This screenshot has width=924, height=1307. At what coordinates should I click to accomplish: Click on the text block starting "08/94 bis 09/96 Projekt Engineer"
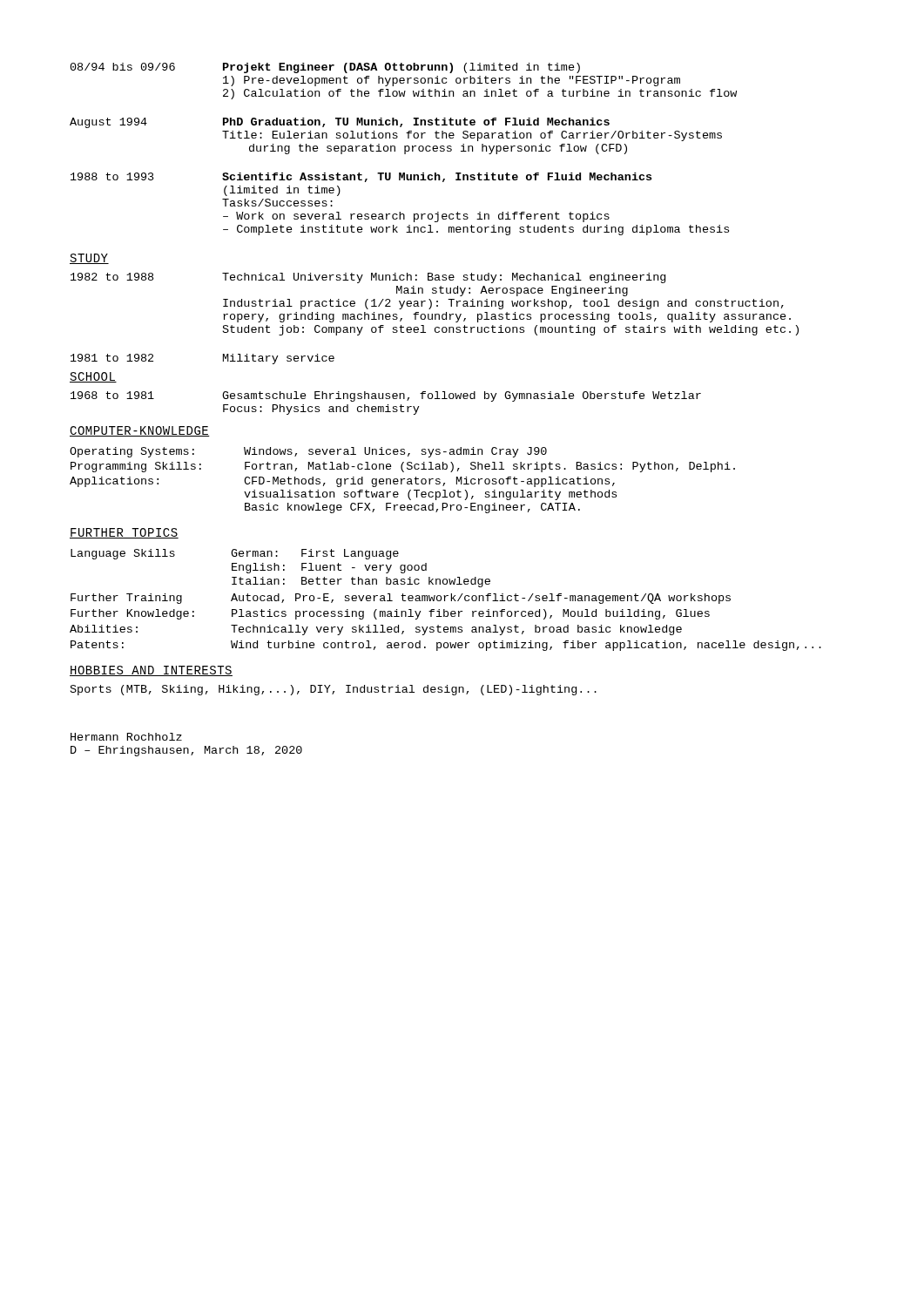tap(462, 81)
